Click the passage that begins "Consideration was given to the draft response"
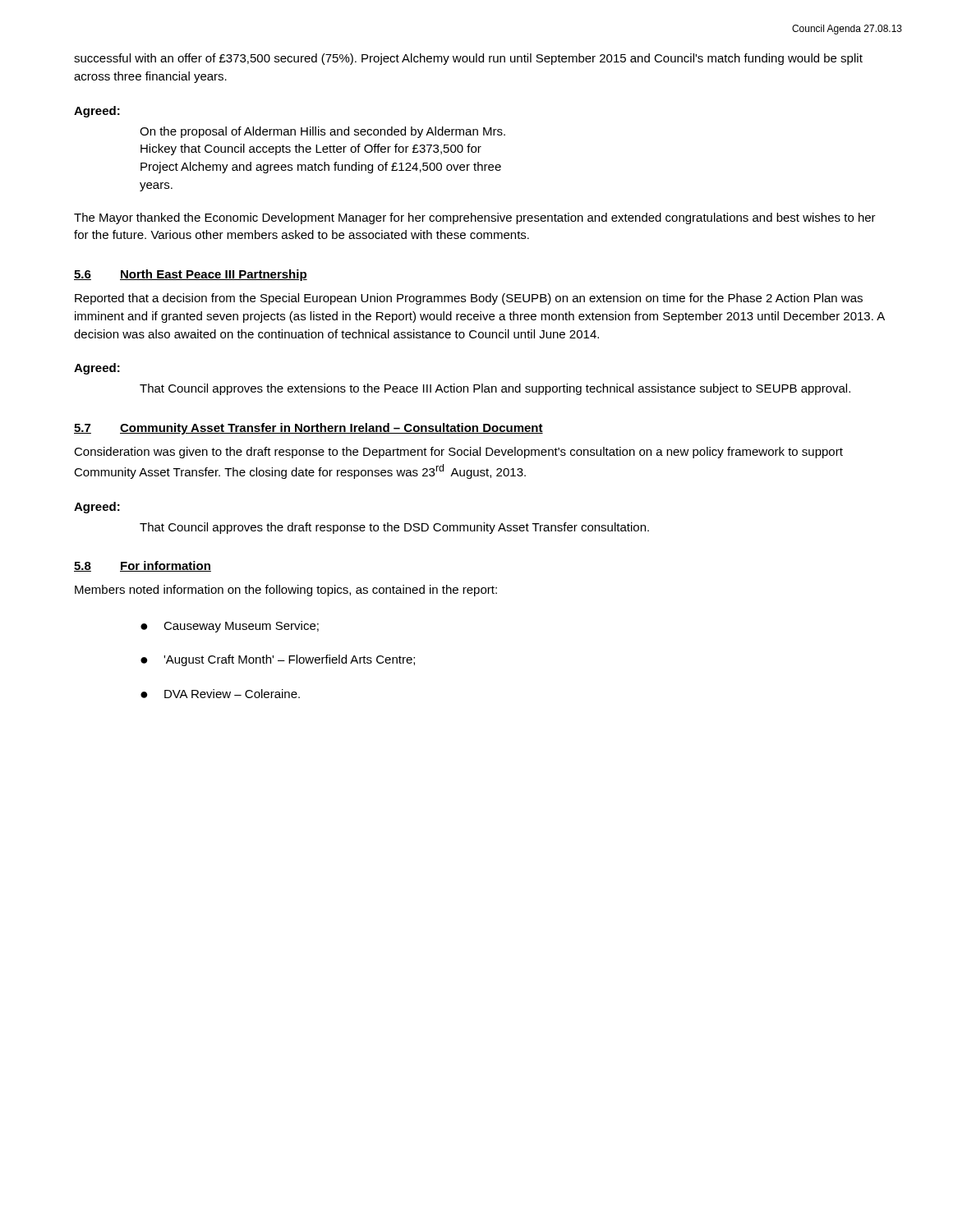The width and height of the screenshot is (953, 1232). (x=458, y=462)
